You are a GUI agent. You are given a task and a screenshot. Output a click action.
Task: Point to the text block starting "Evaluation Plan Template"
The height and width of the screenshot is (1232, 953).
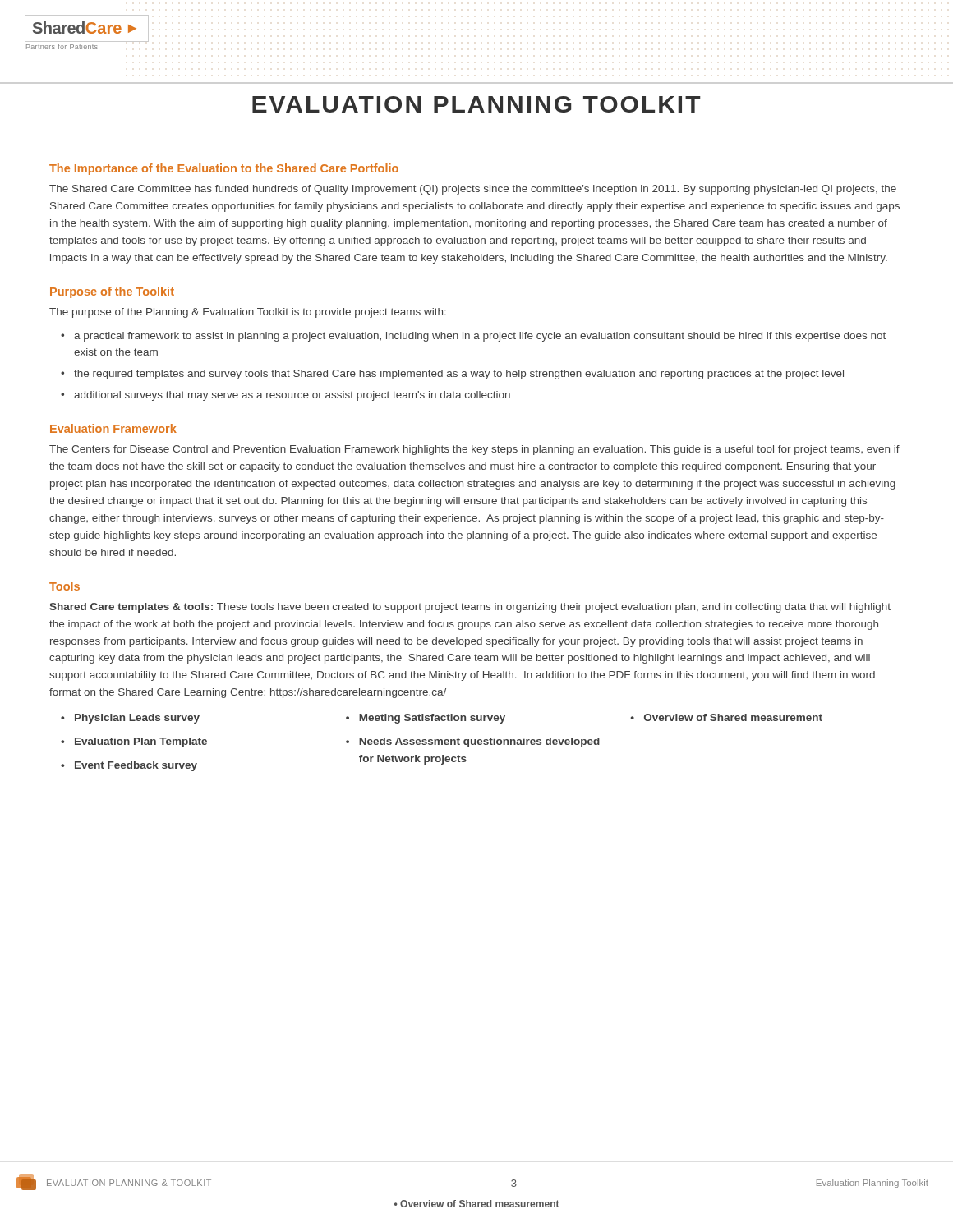[141, 741]
